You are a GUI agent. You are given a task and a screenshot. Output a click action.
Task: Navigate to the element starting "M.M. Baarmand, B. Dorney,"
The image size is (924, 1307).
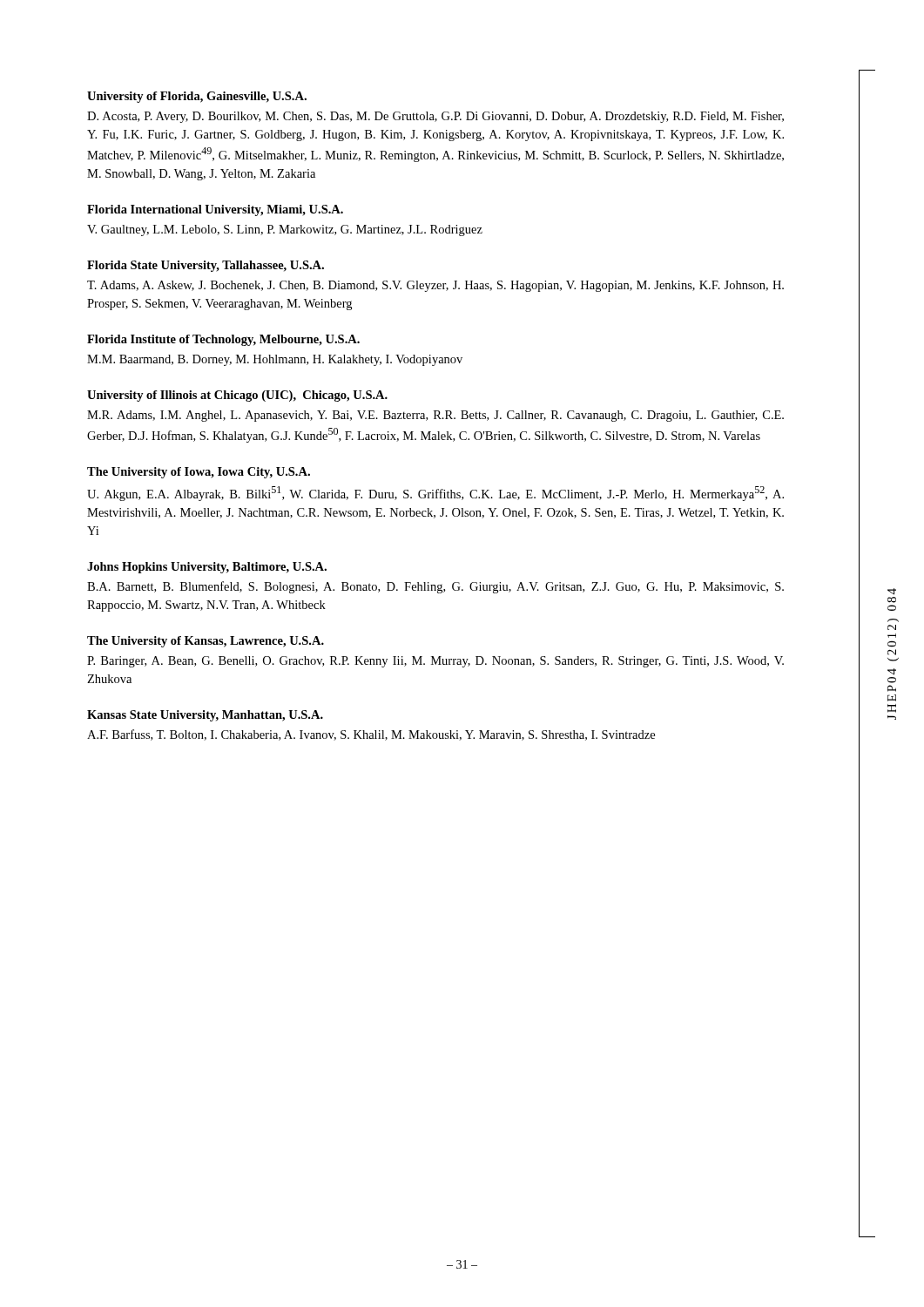click(275, 359)
